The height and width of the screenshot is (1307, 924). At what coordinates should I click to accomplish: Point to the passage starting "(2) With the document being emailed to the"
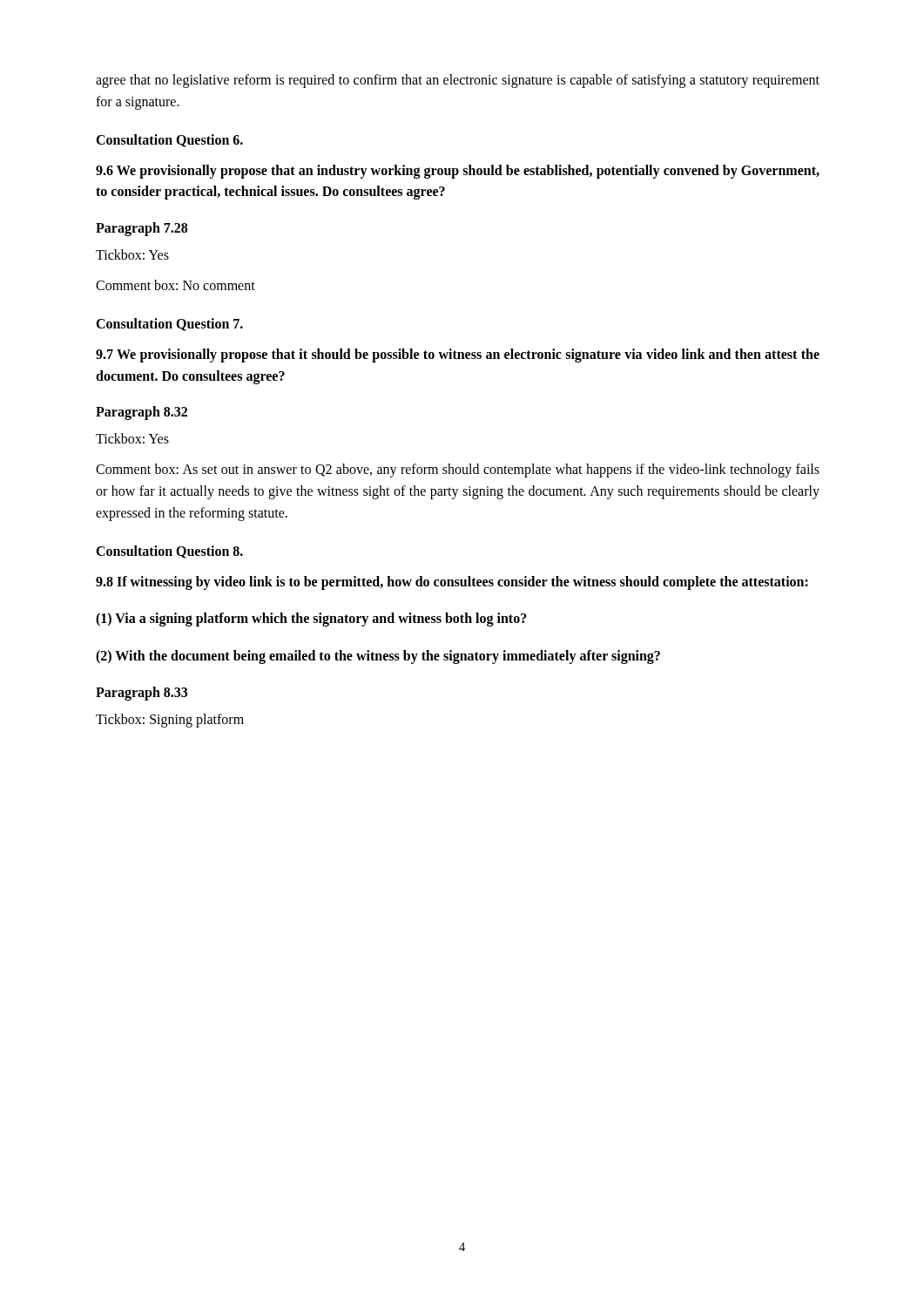[x=378, y=656]
